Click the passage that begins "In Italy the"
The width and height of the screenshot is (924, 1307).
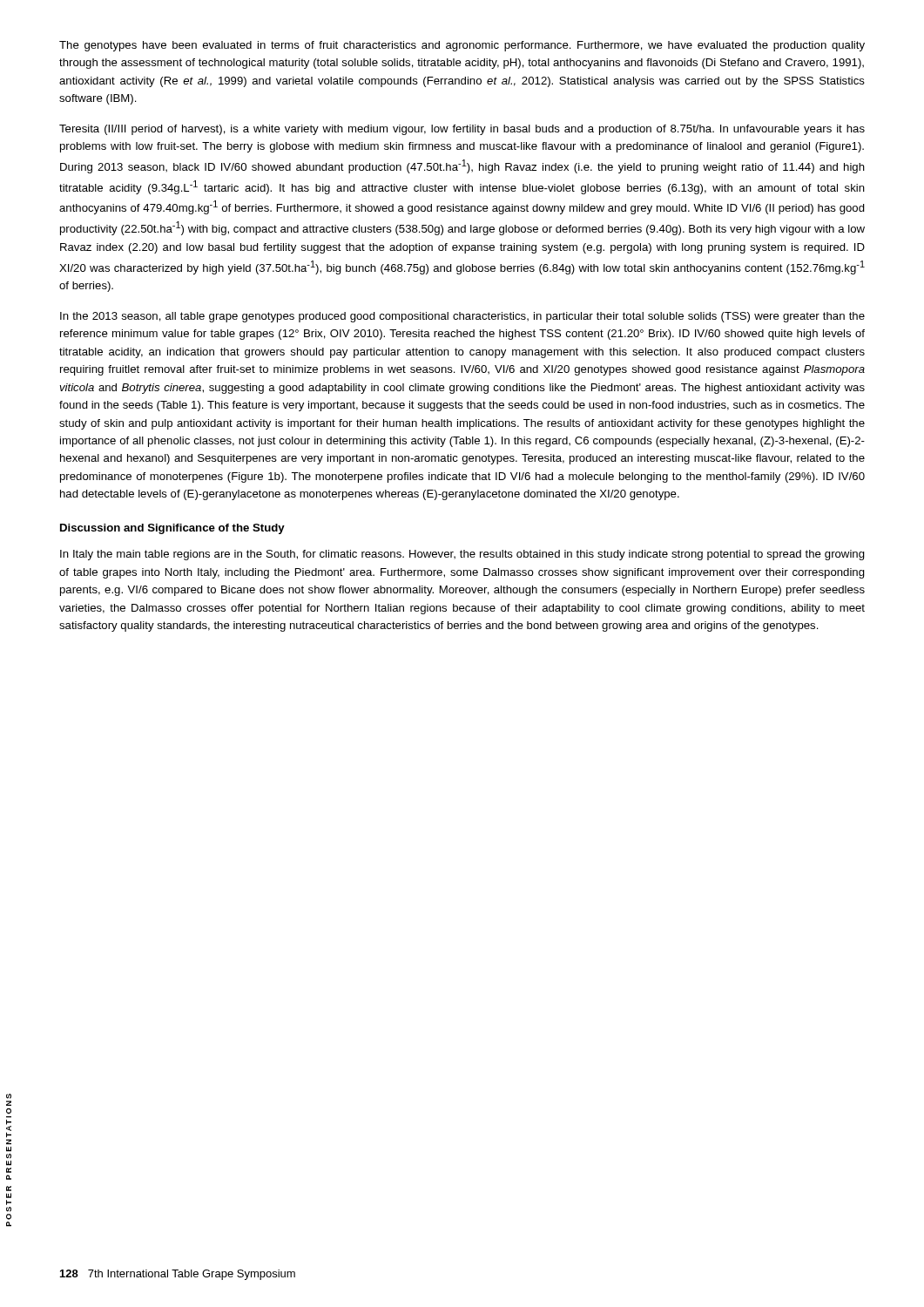point(462,590)
